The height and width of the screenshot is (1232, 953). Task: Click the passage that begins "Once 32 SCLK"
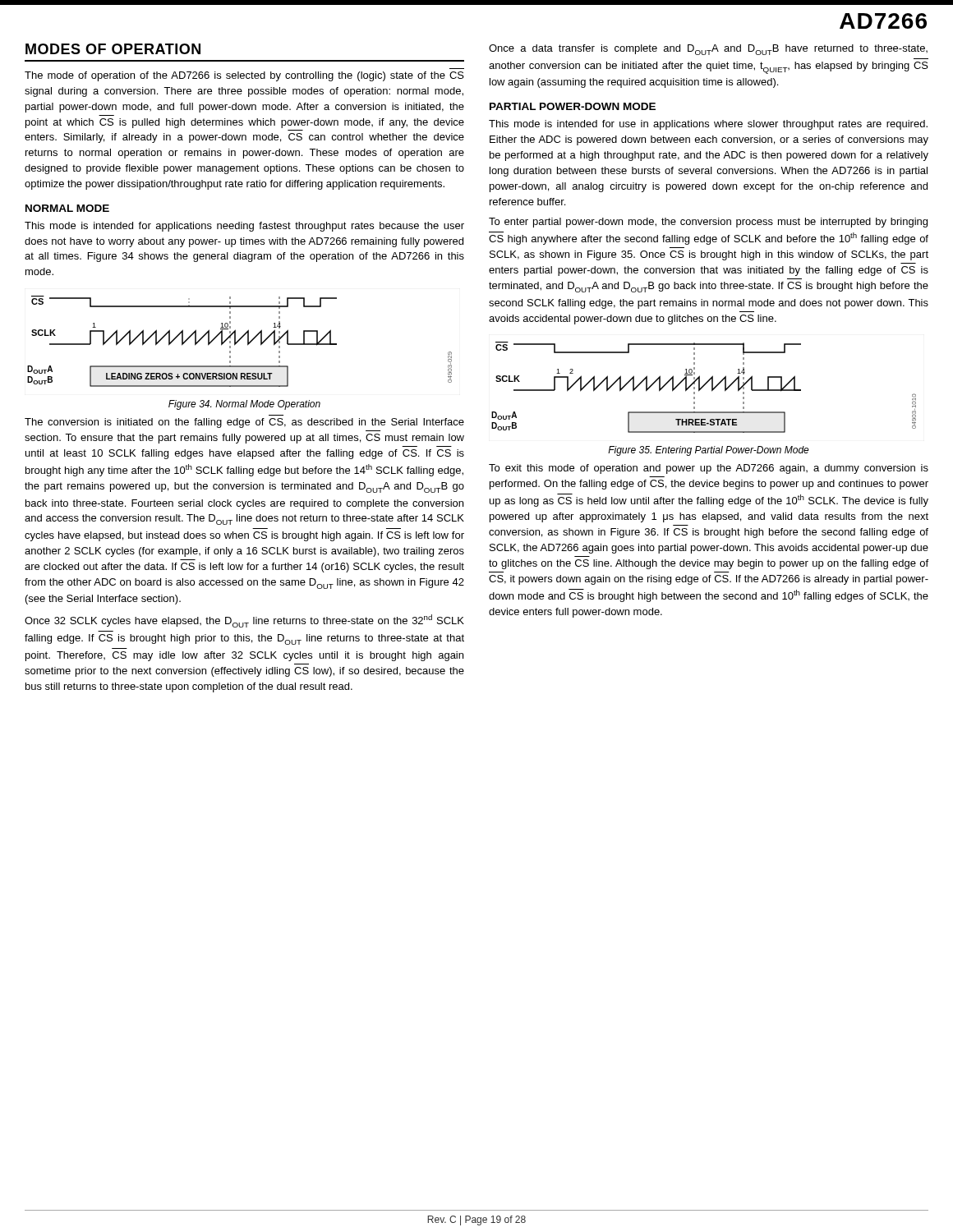pyautogui.click(x=244, y=653)
